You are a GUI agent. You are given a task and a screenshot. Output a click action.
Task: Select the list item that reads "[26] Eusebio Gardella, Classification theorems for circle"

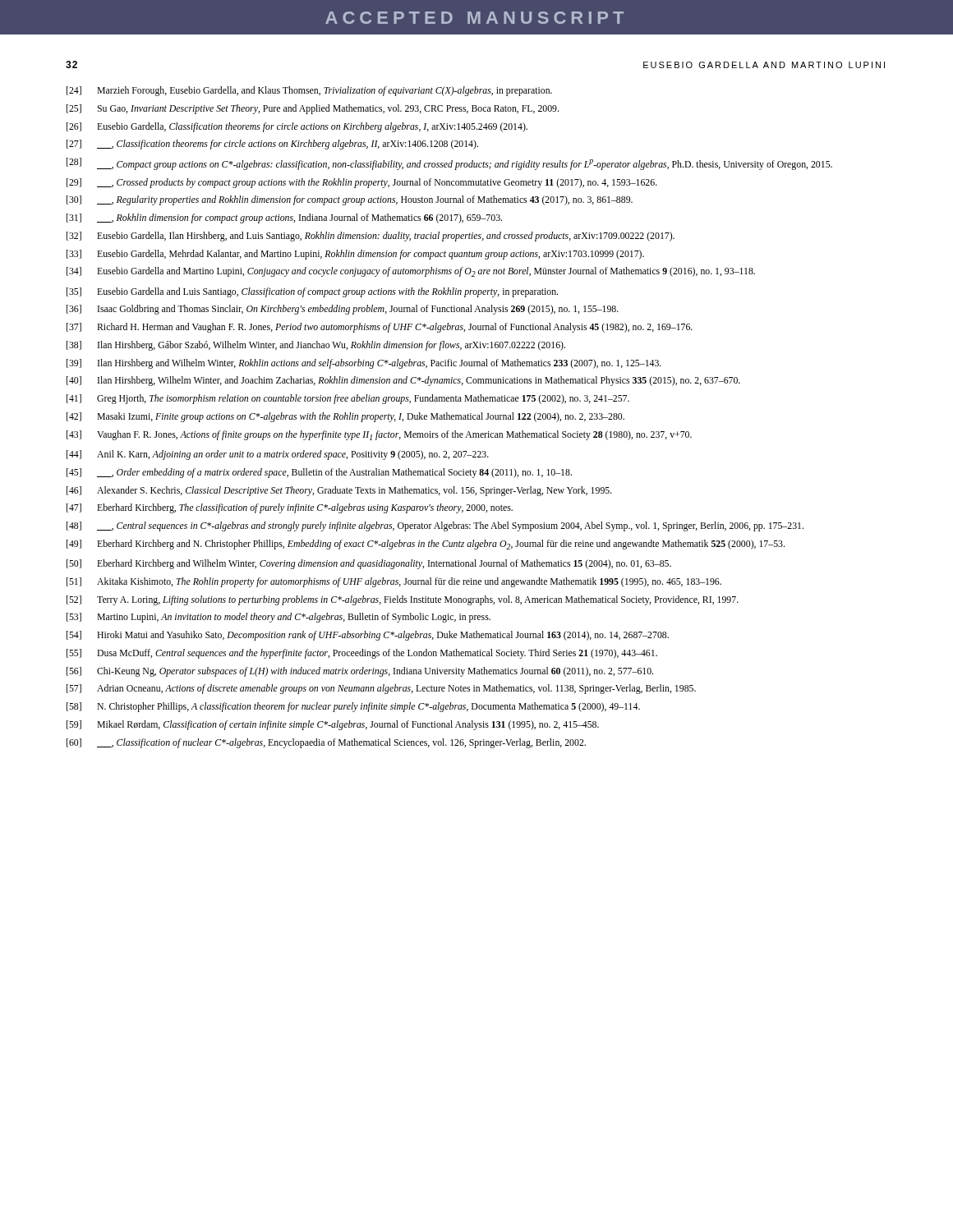pos(476,126)
